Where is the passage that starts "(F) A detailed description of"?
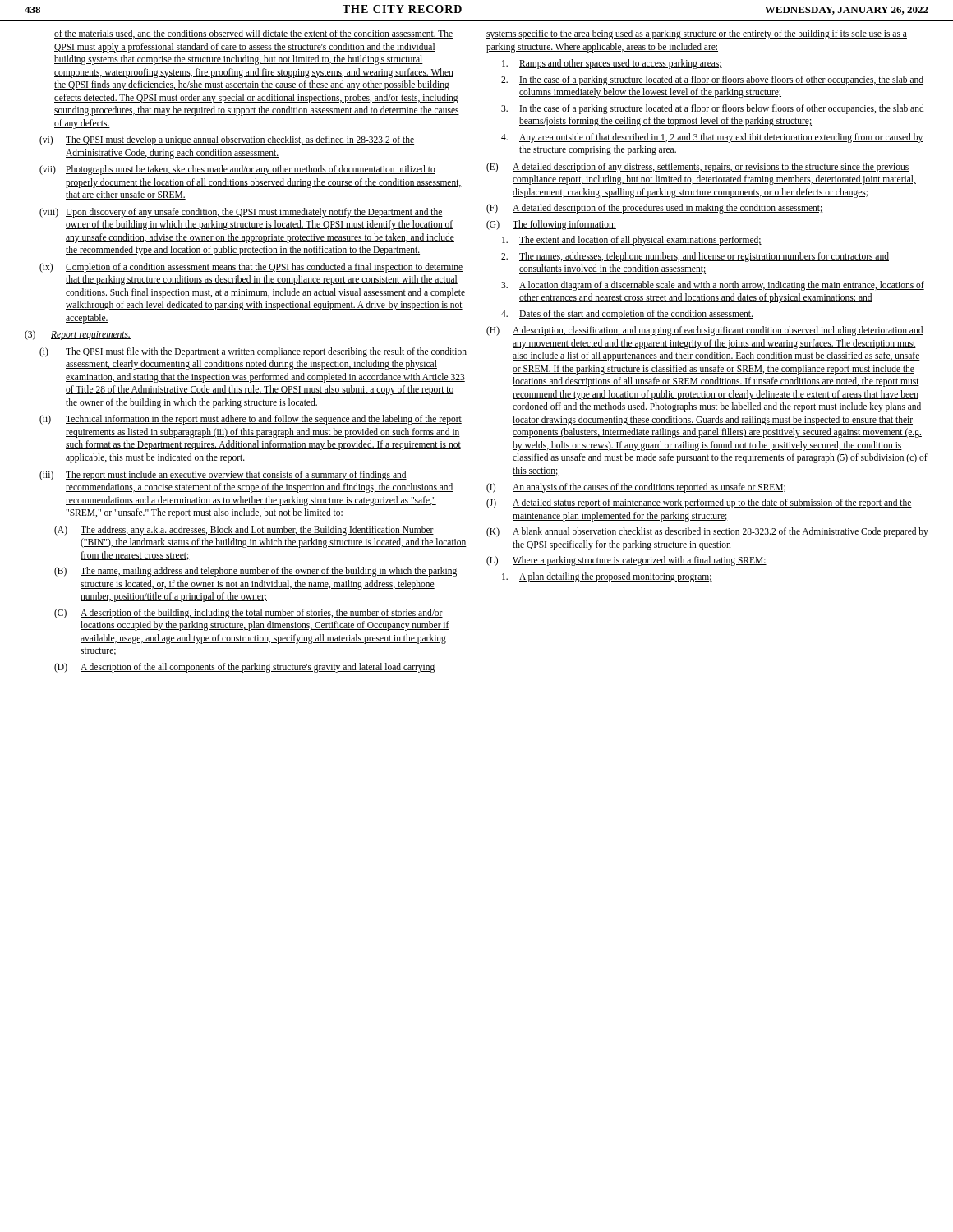953x1232 pixels. pos(707,209)
